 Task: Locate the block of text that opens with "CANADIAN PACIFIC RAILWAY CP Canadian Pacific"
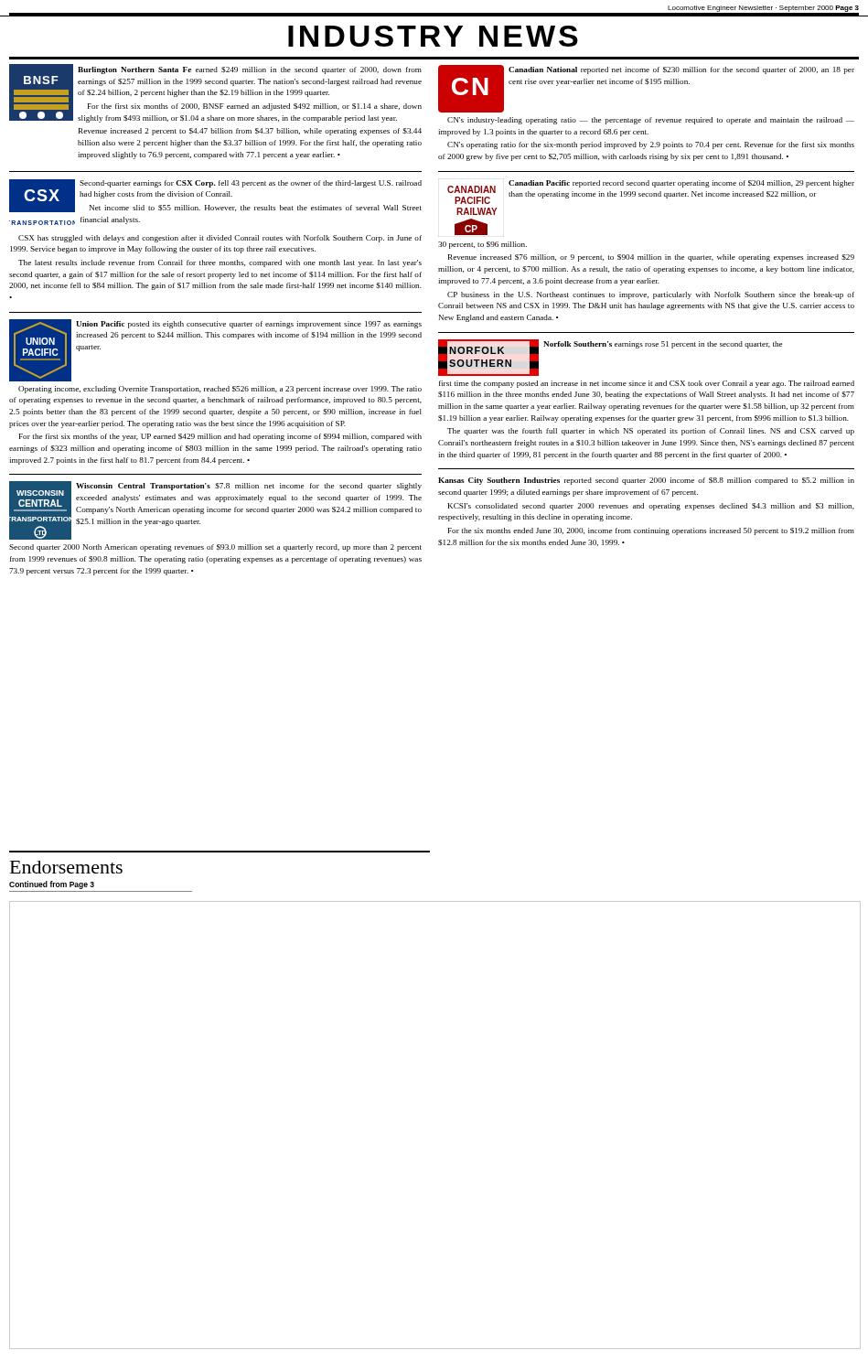(x=646, y=250)
